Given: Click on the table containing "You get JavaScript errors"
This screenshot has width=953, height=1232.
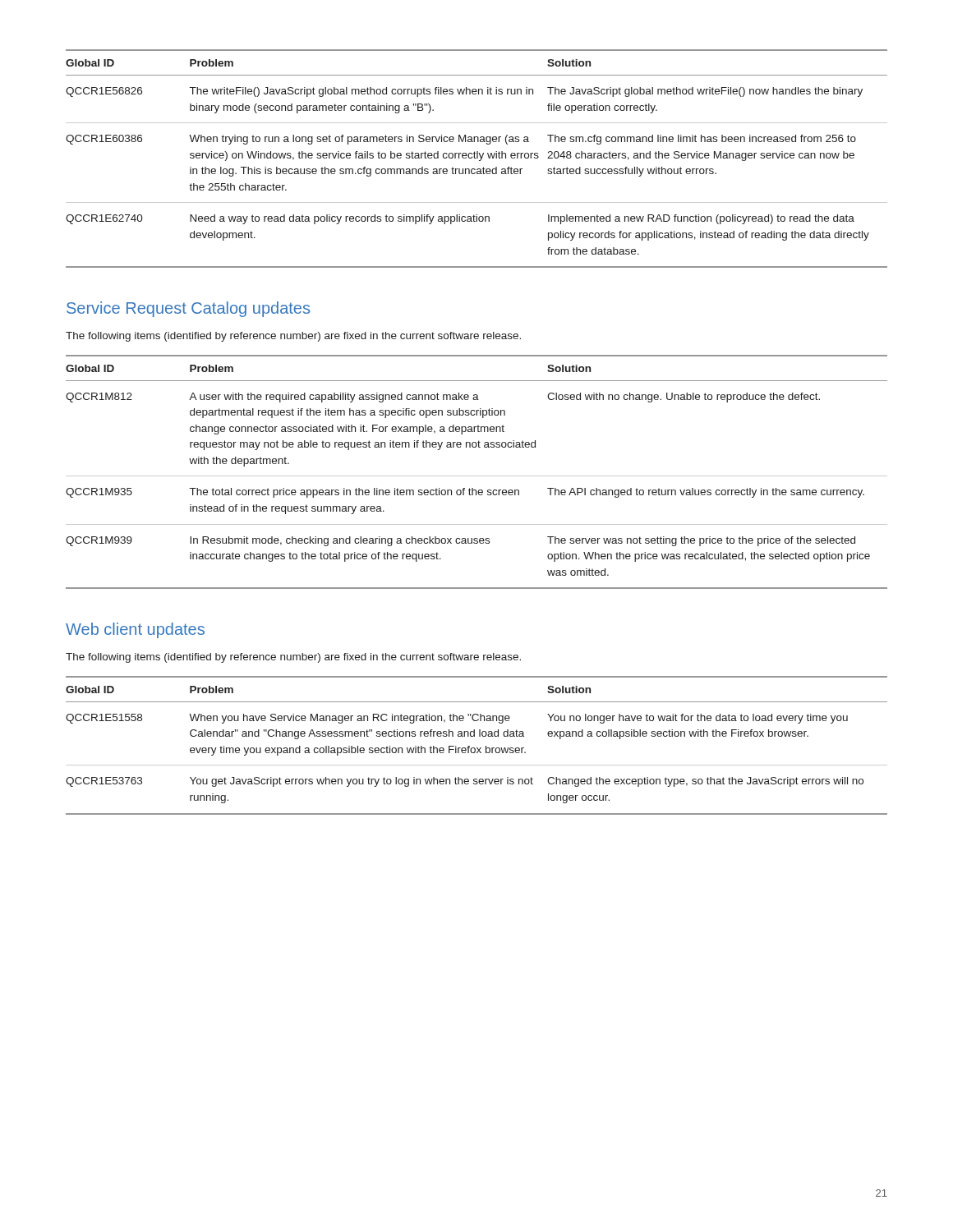Looking at the screenshot, I should click(x=476, y=745).
